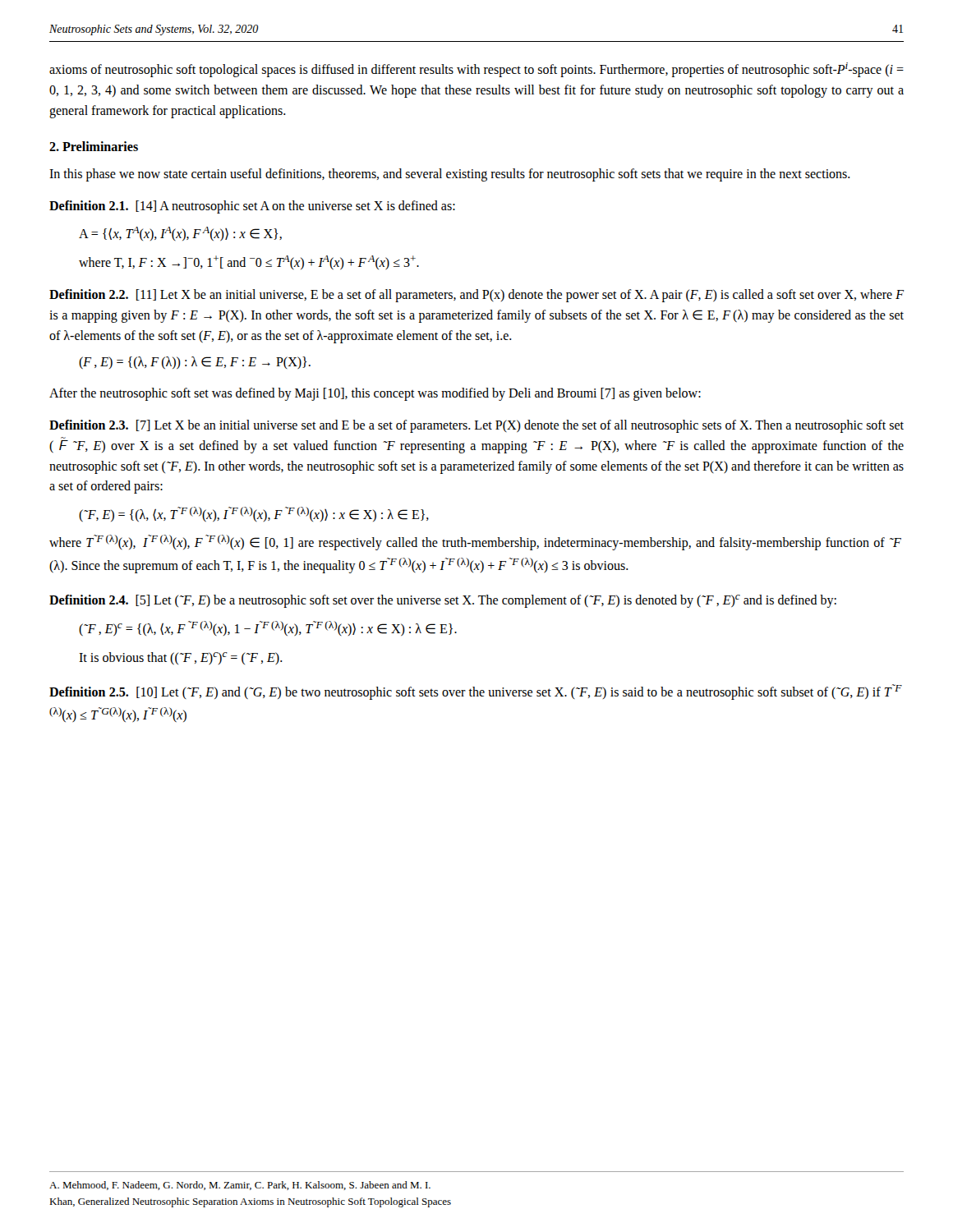Viewport: 953px width, 1232px height.
Task: Find the text block starting "2. Preliminaries"
Action: 94,146
